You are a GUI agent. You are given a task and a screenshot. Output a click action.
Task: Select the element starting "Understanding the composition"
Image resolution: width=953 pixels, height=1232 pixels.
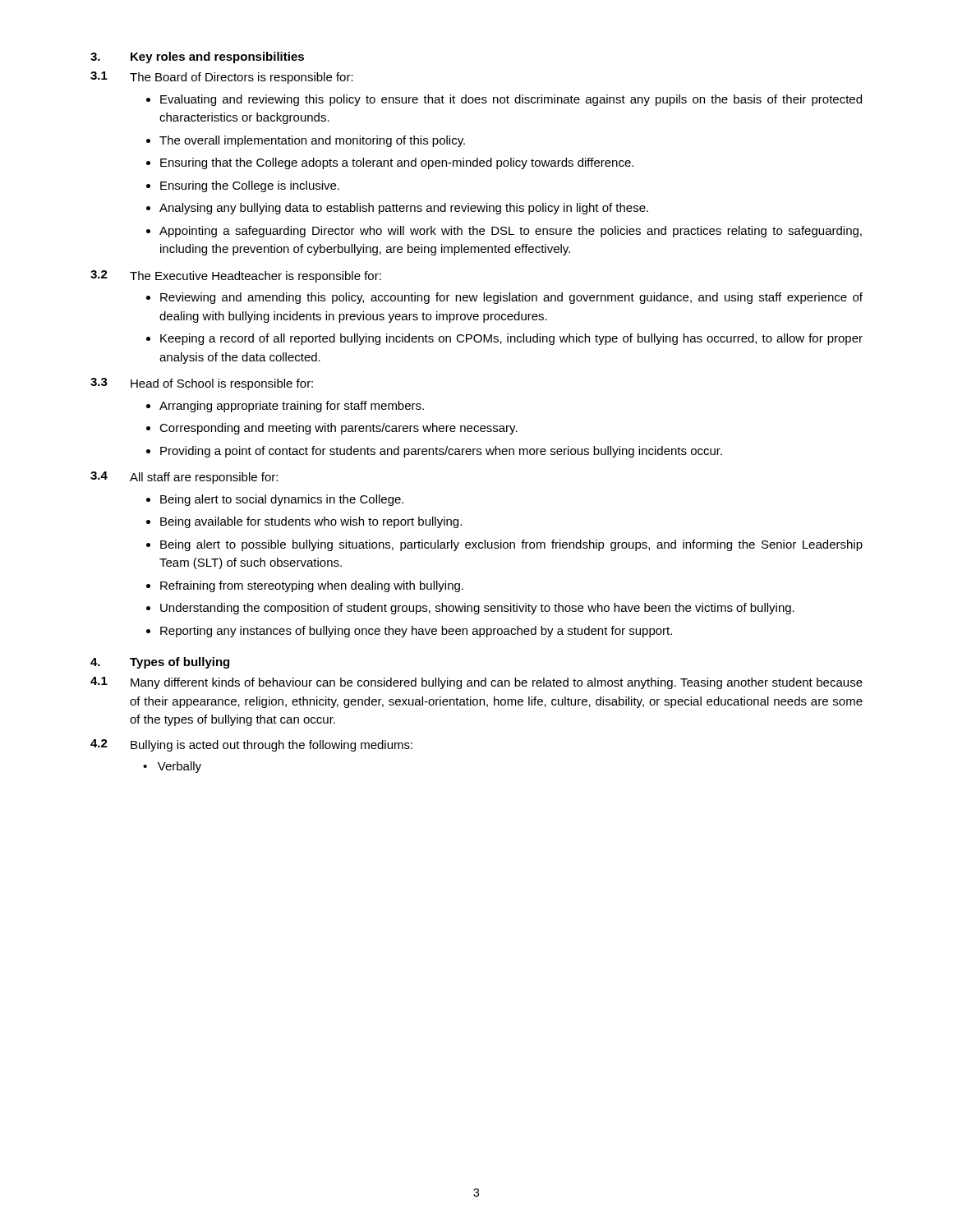click(477, 607)
